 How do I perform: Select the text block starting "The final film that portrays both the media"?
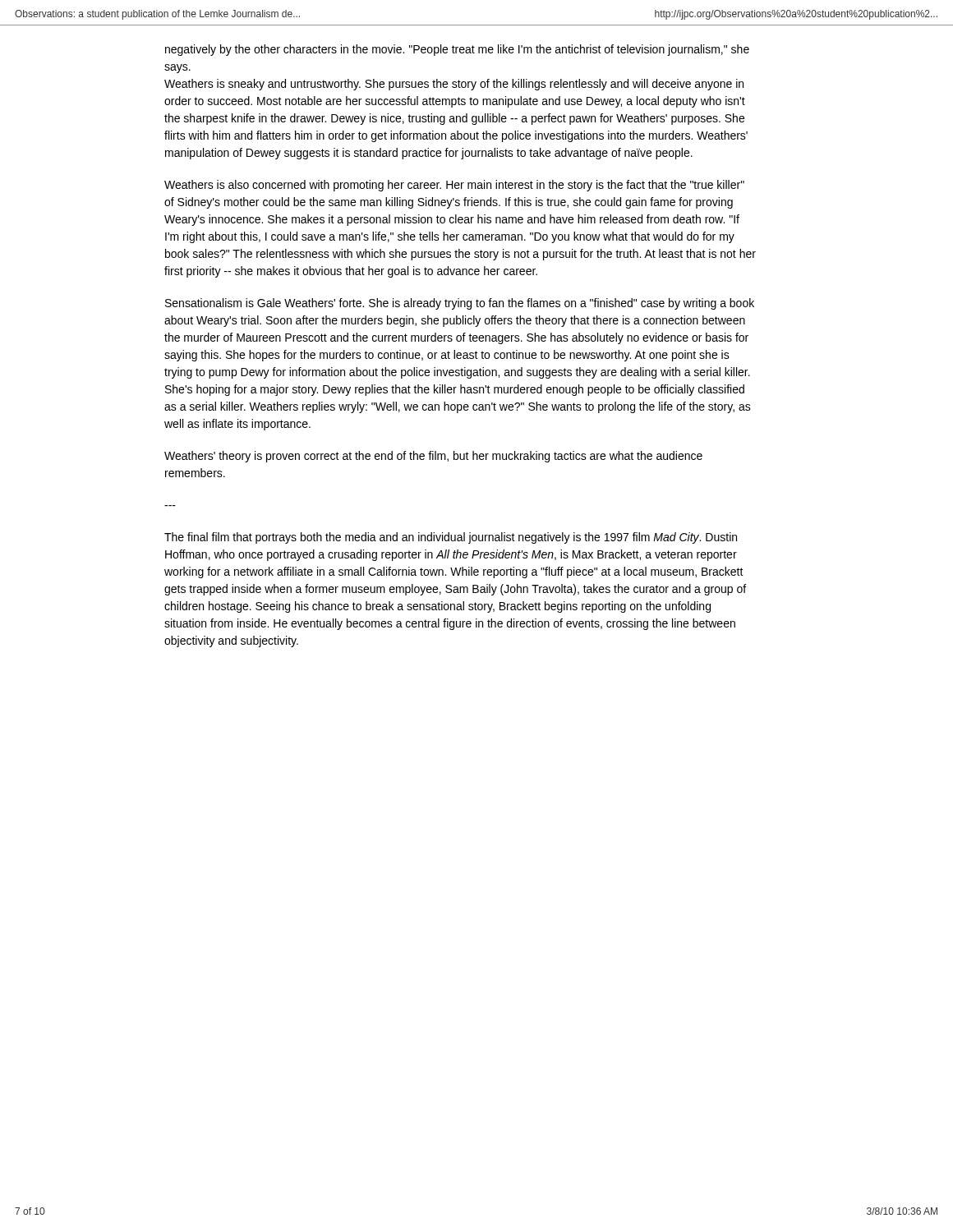[455, 589]
